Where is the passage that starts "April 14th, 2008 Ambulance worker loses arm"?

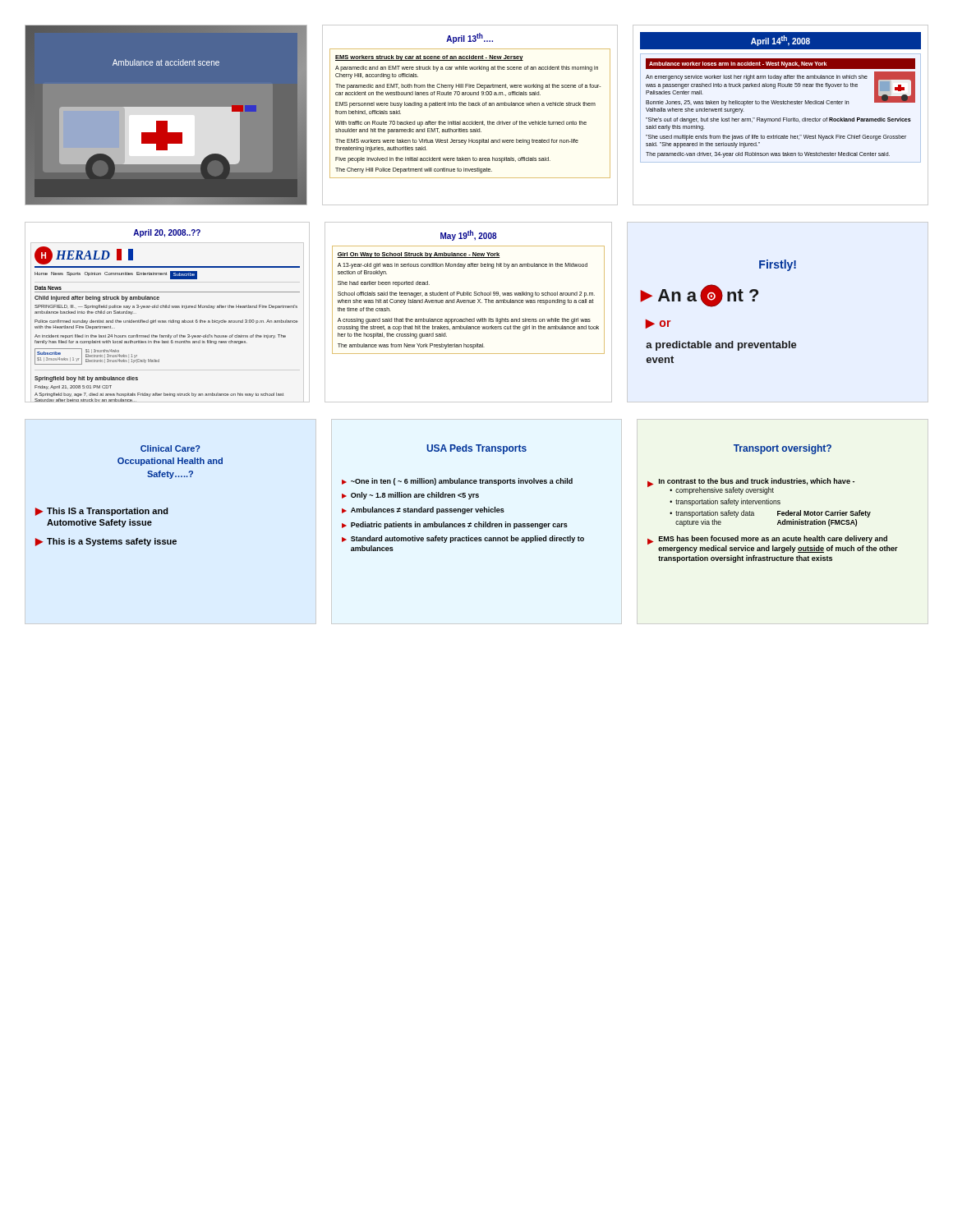point(781,97)
